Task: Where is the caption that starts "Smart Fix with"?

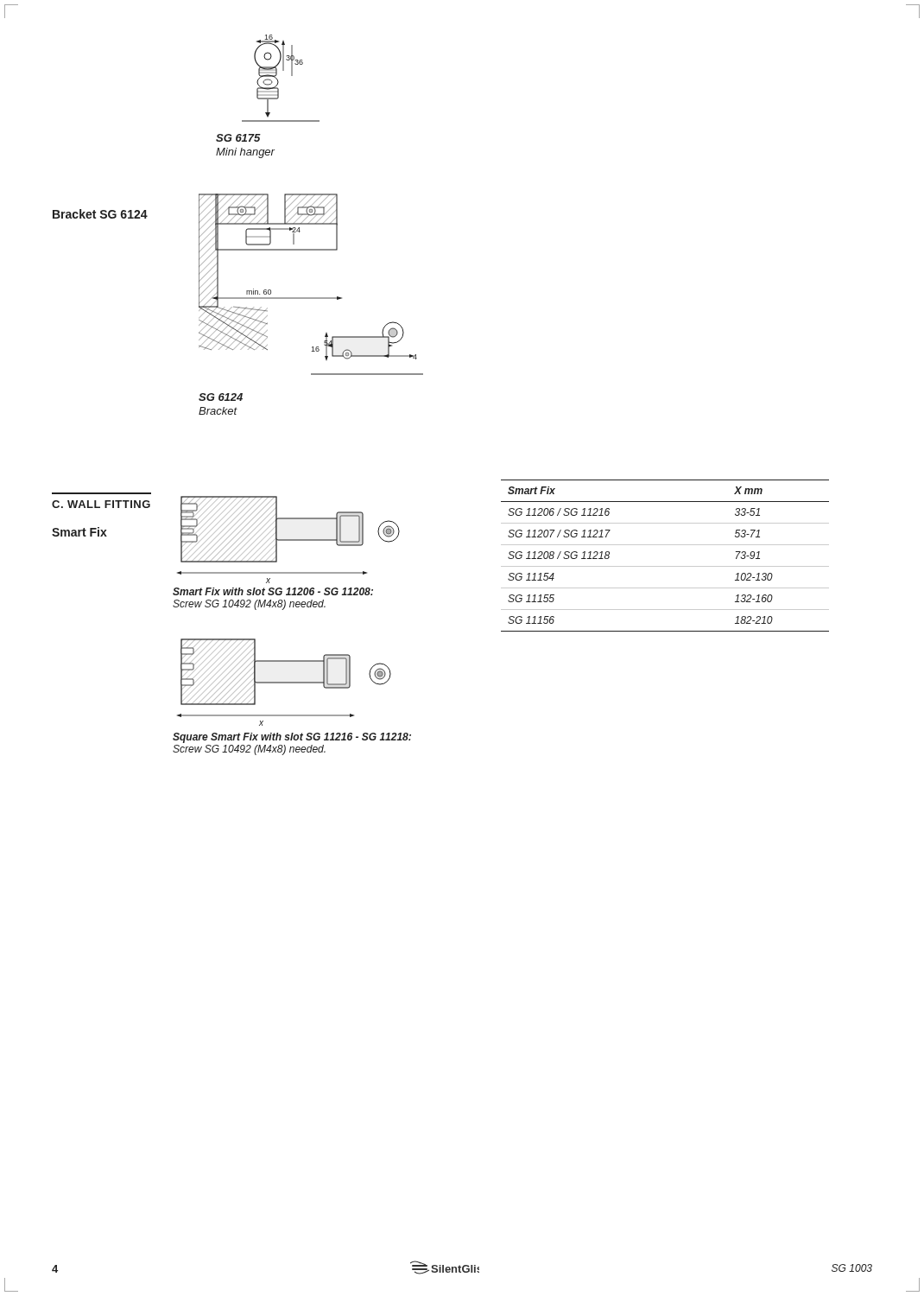Action: [x=273, y=598]
